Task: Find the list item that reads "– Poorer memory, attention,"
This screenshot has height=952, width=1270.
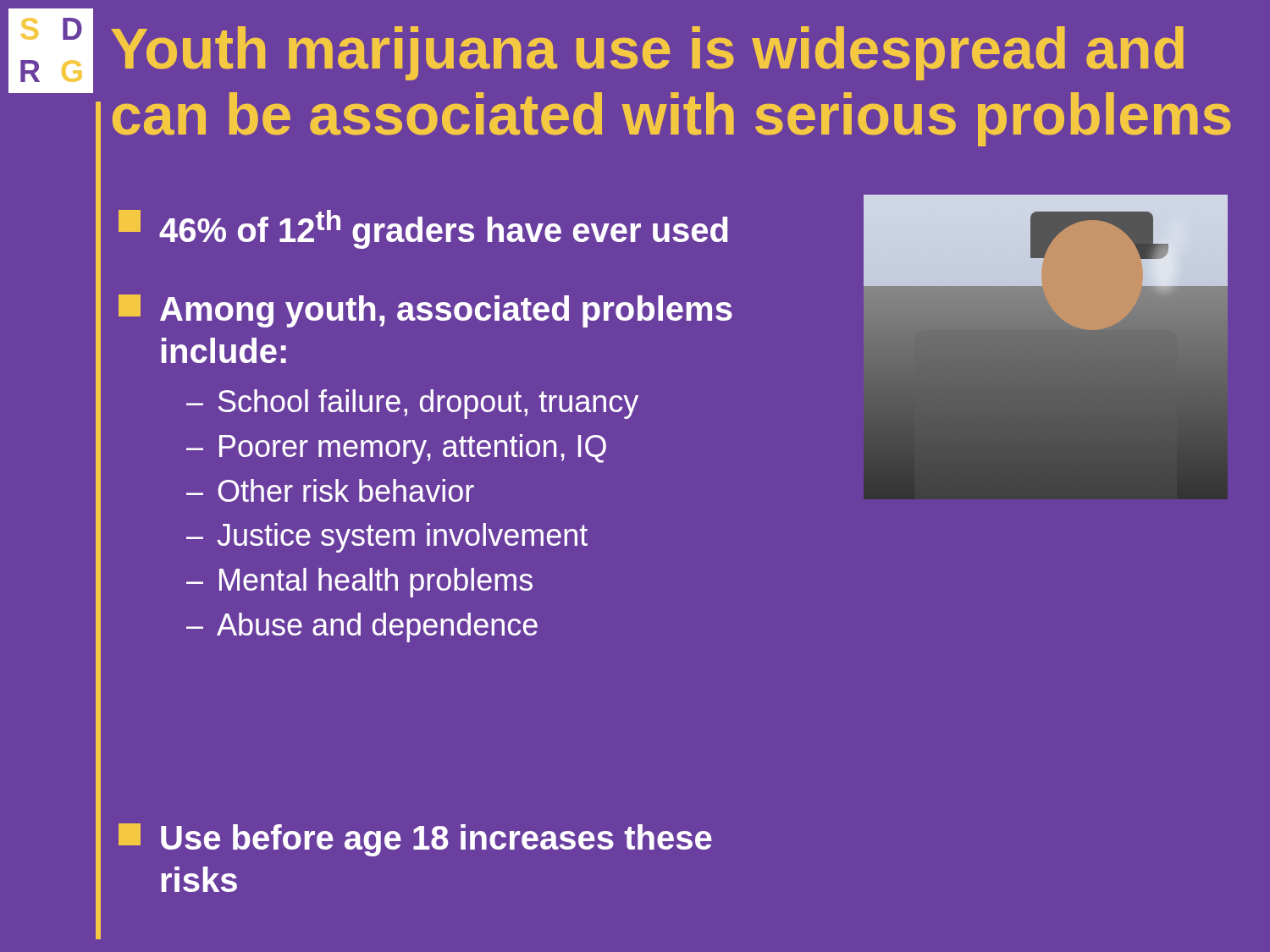Action: [x=397, y=447]
